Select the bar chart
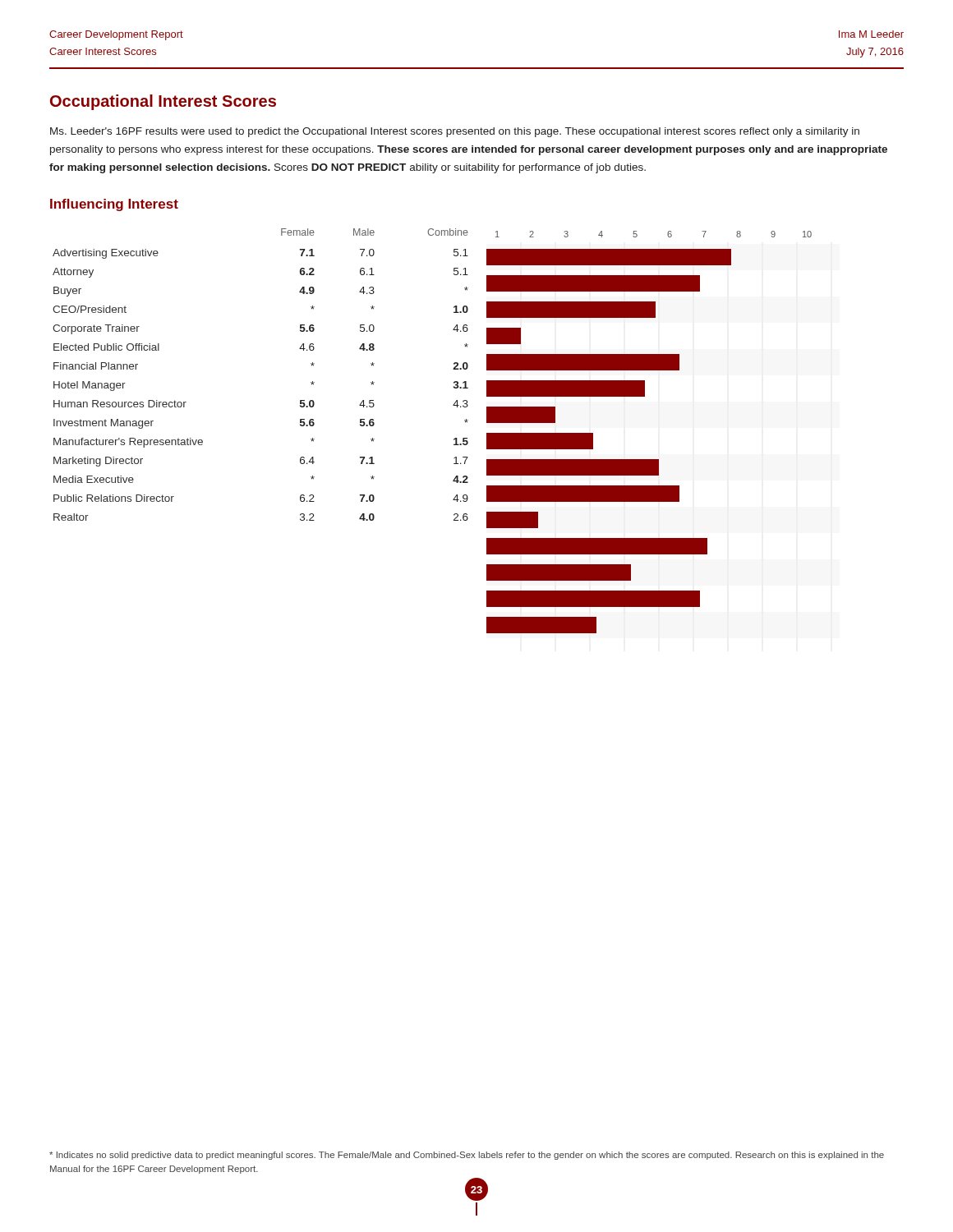 pos(690,443)
